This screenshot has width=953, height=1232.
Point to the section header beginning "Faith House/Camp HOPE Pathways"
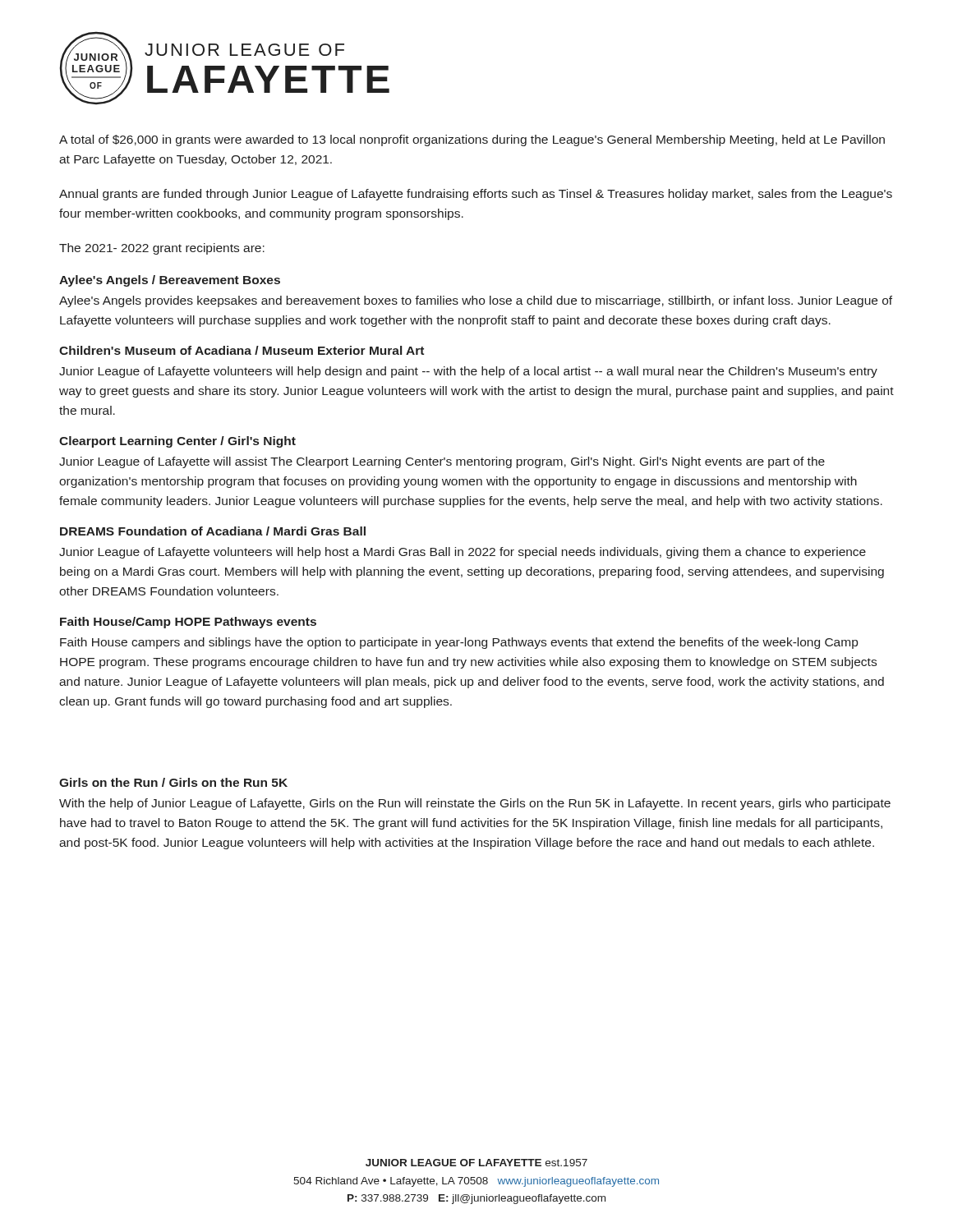tap(188, 622)
